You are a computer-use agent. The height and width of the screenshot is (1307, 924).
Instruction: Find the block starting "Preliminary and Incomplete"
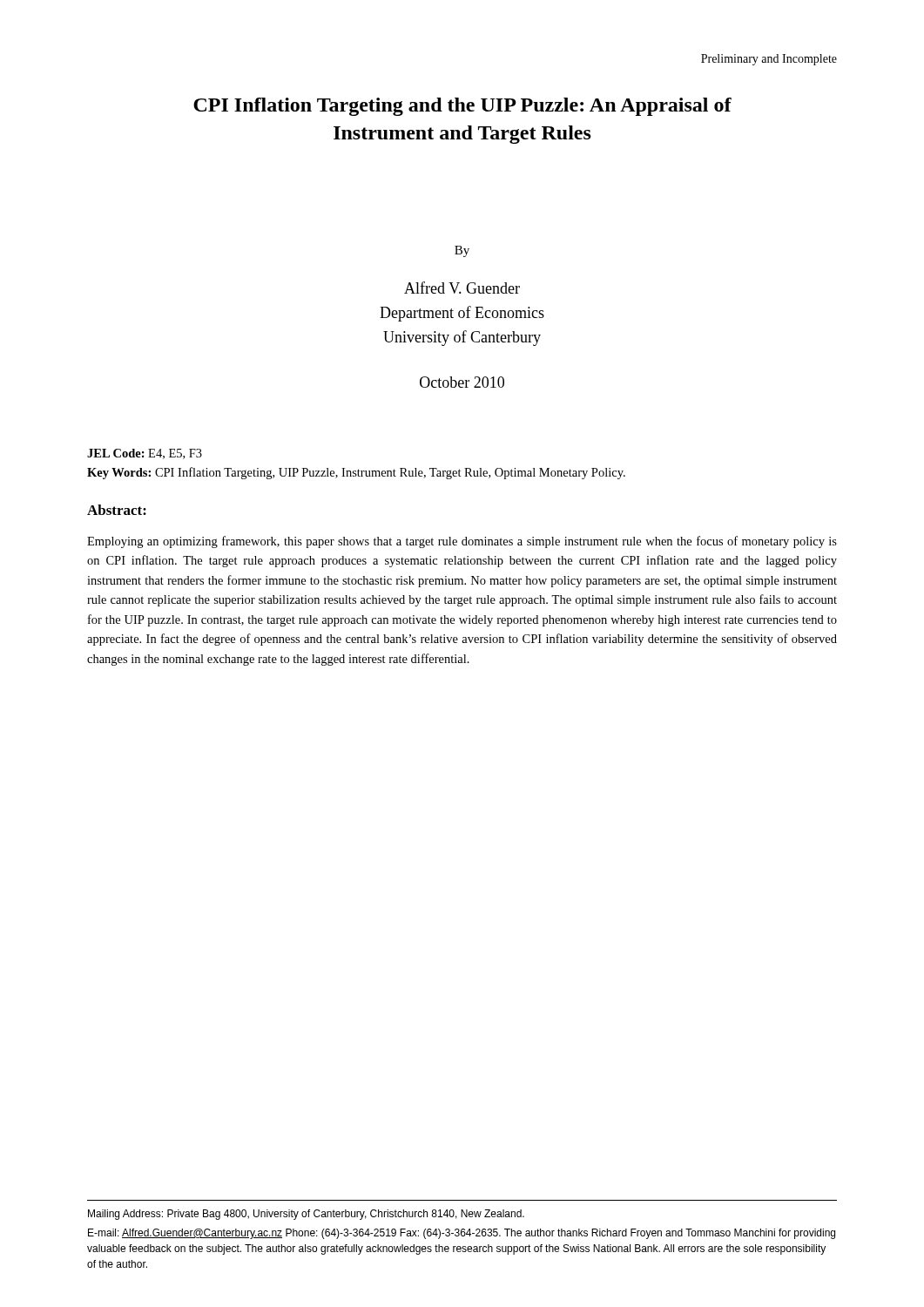(769, 59)
